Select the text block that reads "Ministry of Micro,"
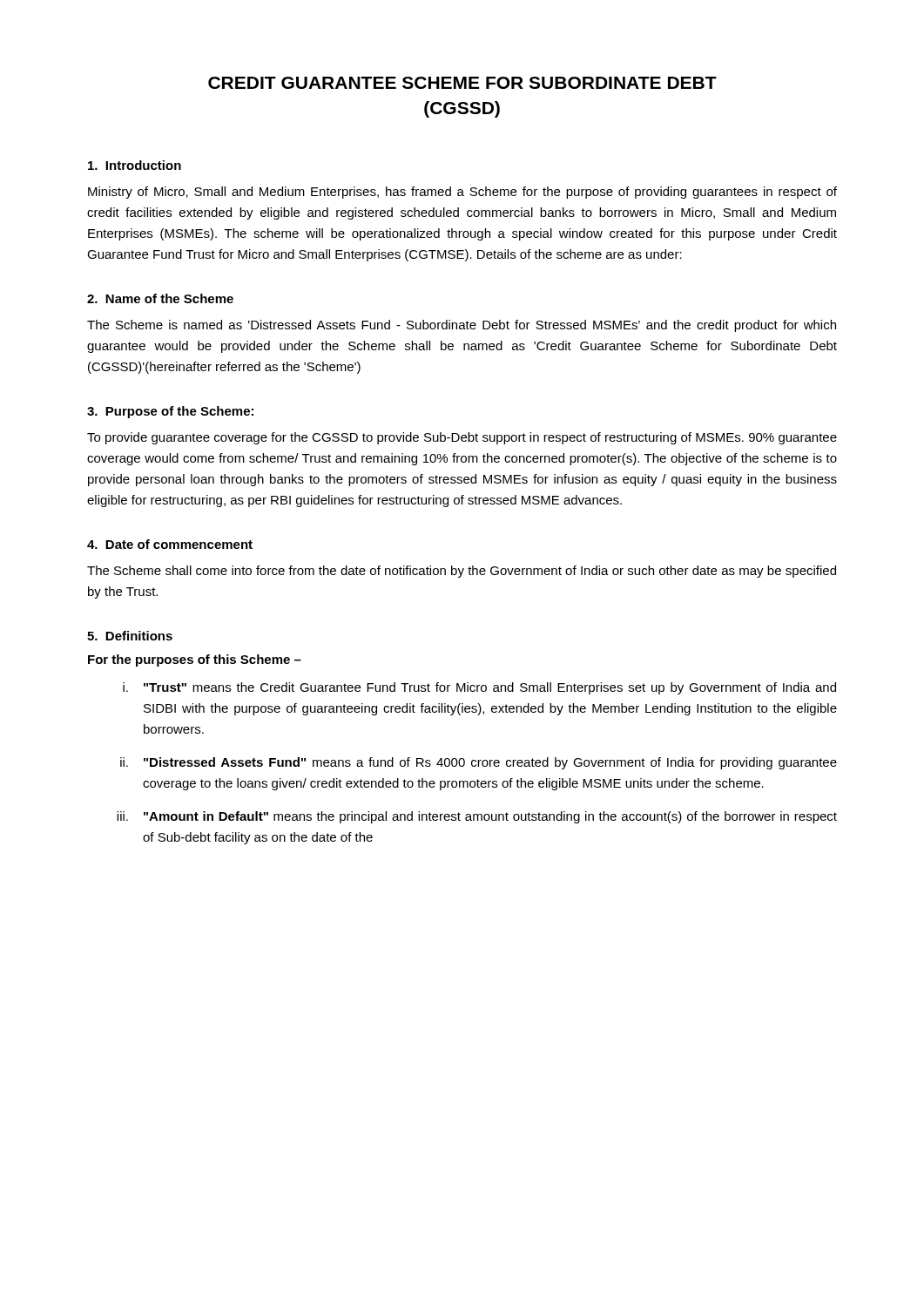Screen dimensions: 1307x924 [x=462, y=222]
